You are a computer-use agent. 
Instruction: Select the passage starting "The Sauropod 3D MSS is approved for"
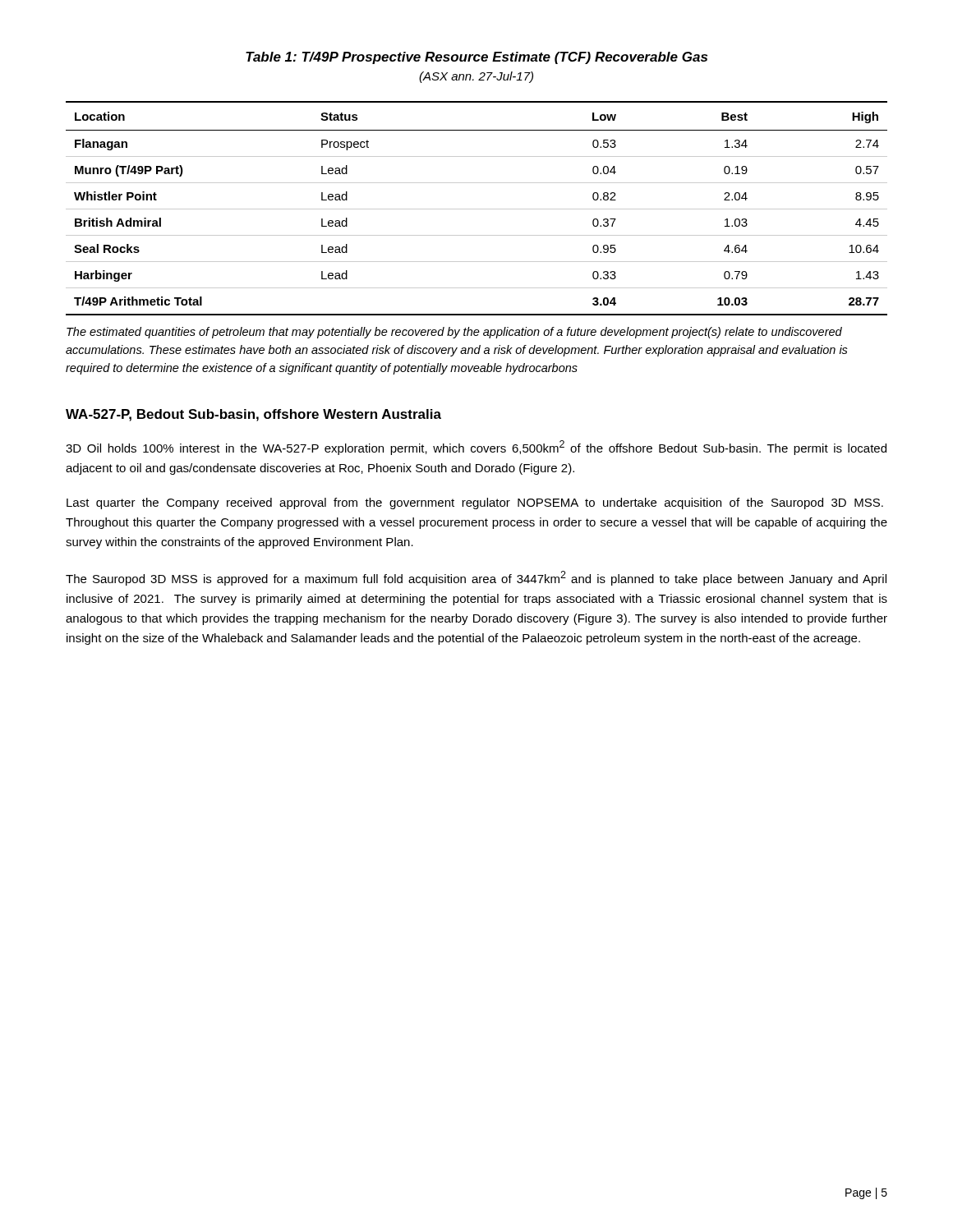click(x=476, y=607)
